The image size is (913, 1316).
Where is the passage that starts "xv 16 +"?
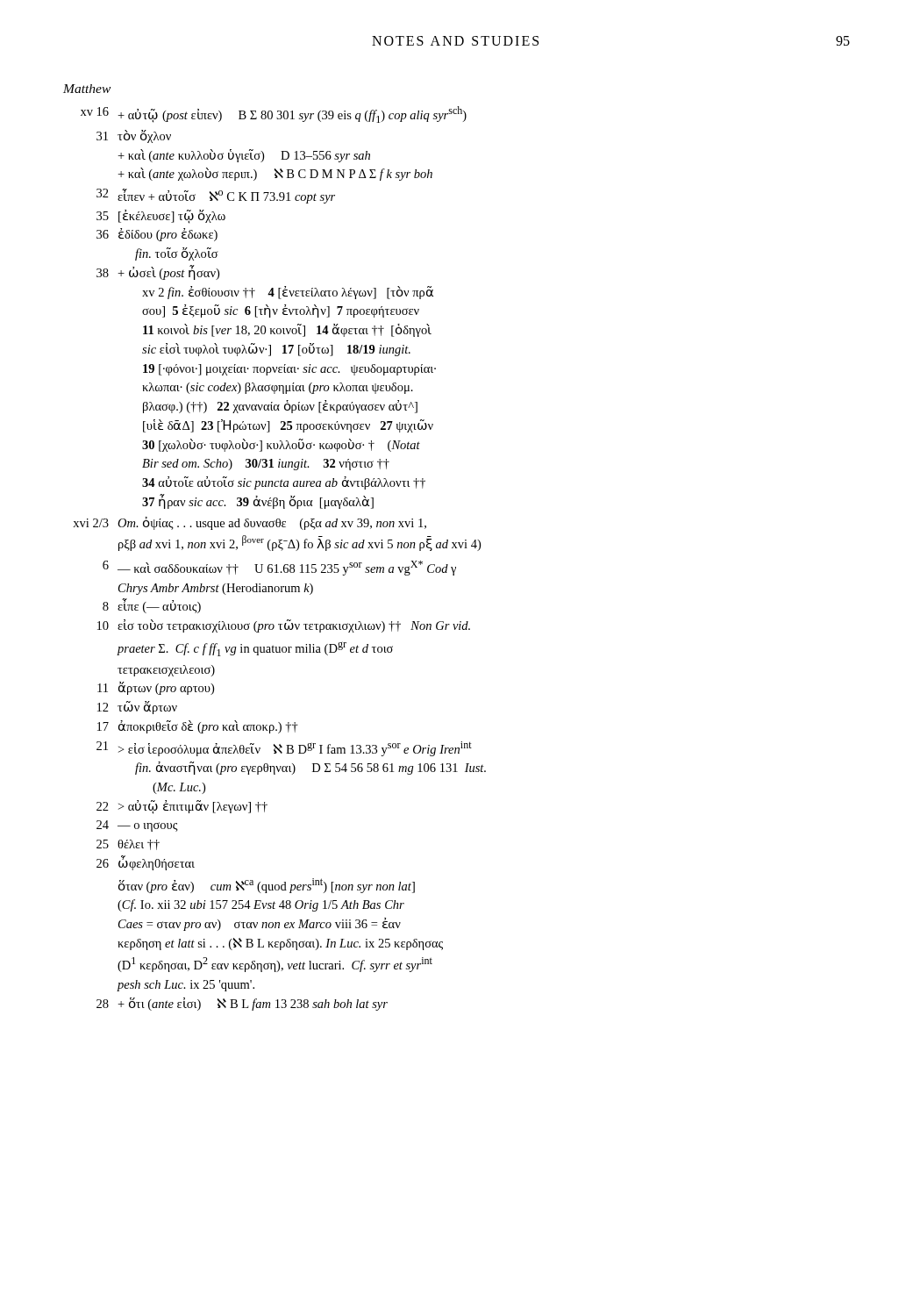456,558
